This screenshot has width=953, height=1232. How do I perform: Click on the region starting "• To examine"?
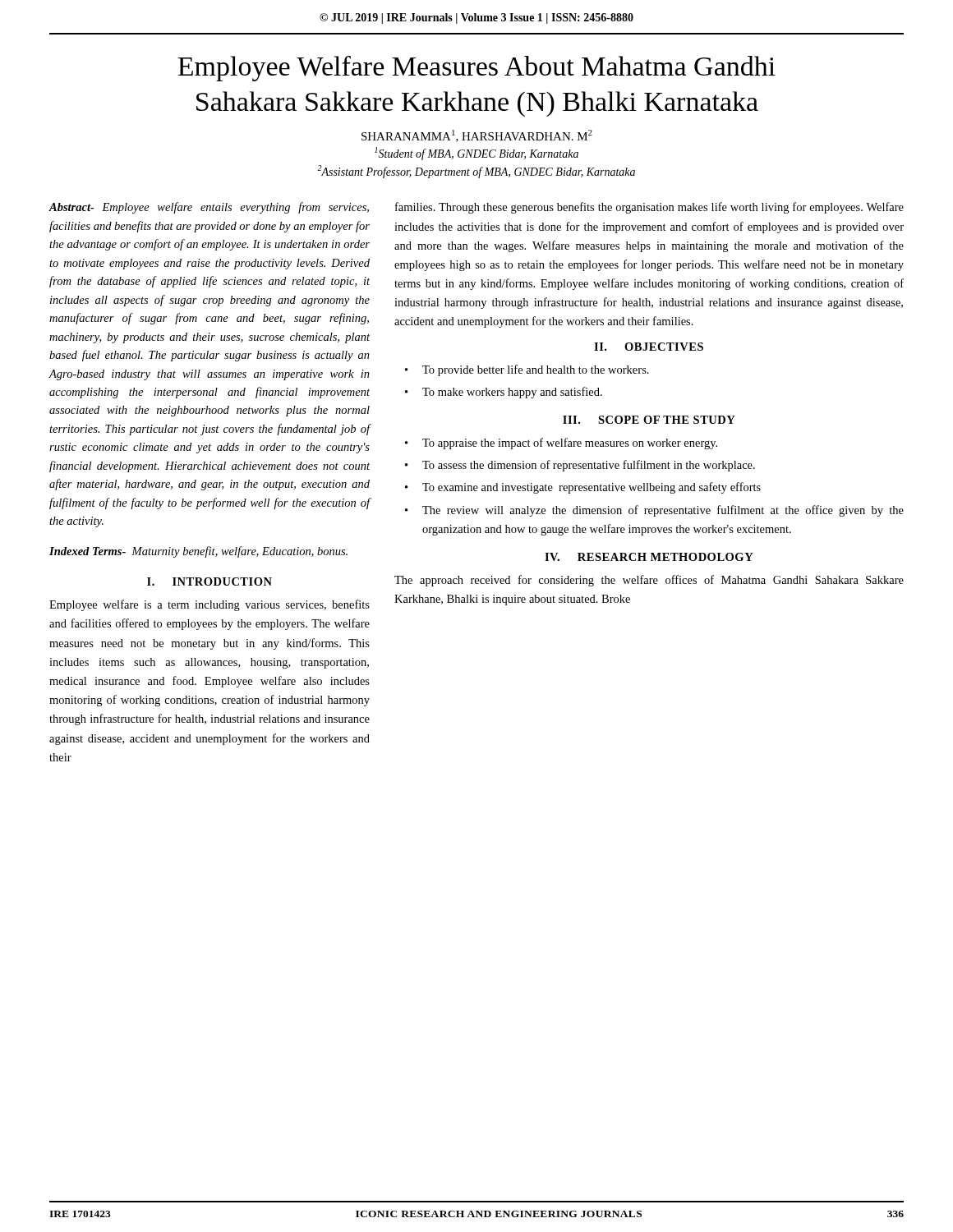583,488
